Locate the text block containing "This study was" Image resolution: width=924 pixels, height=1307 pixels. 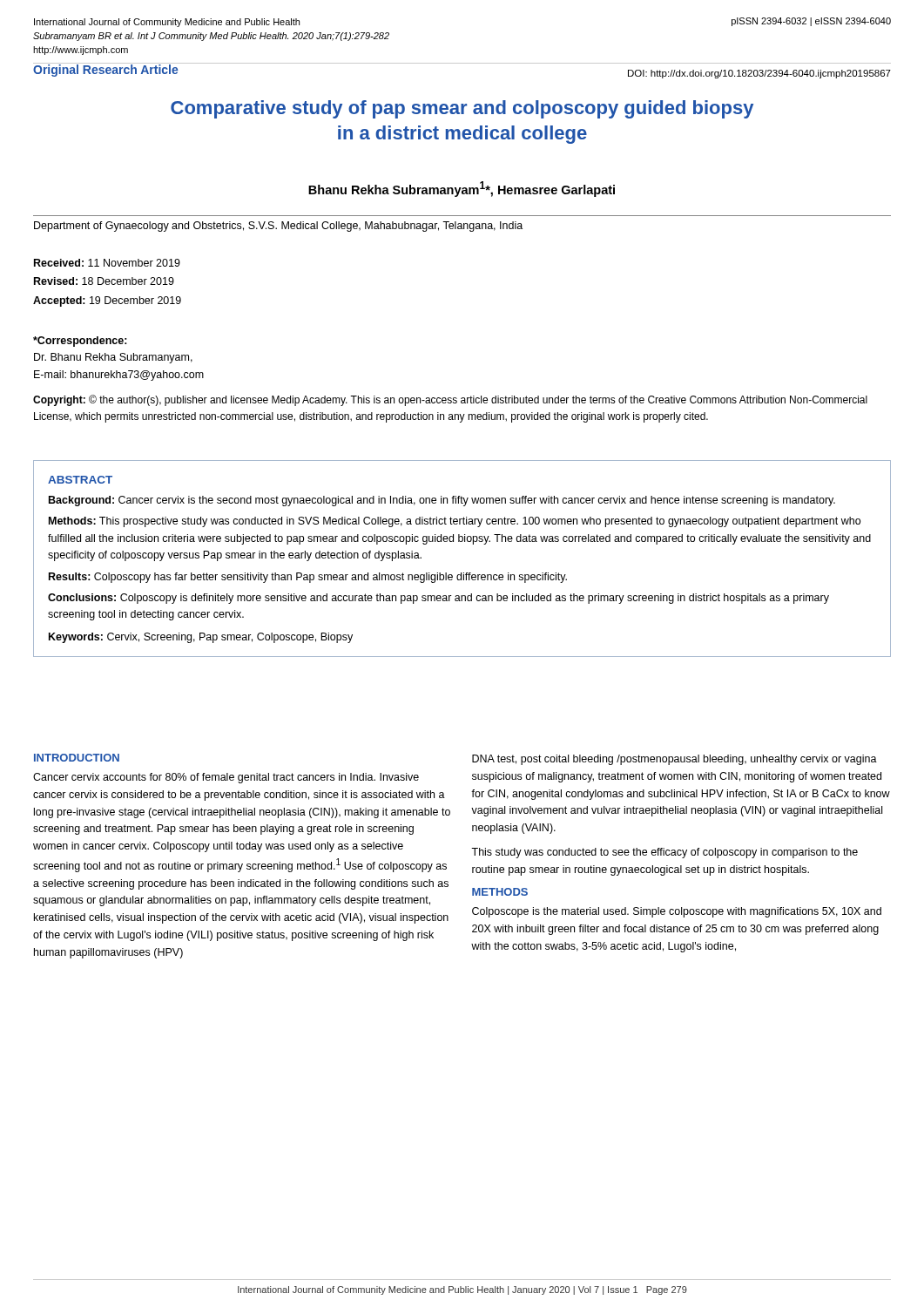tap(665, 861)
